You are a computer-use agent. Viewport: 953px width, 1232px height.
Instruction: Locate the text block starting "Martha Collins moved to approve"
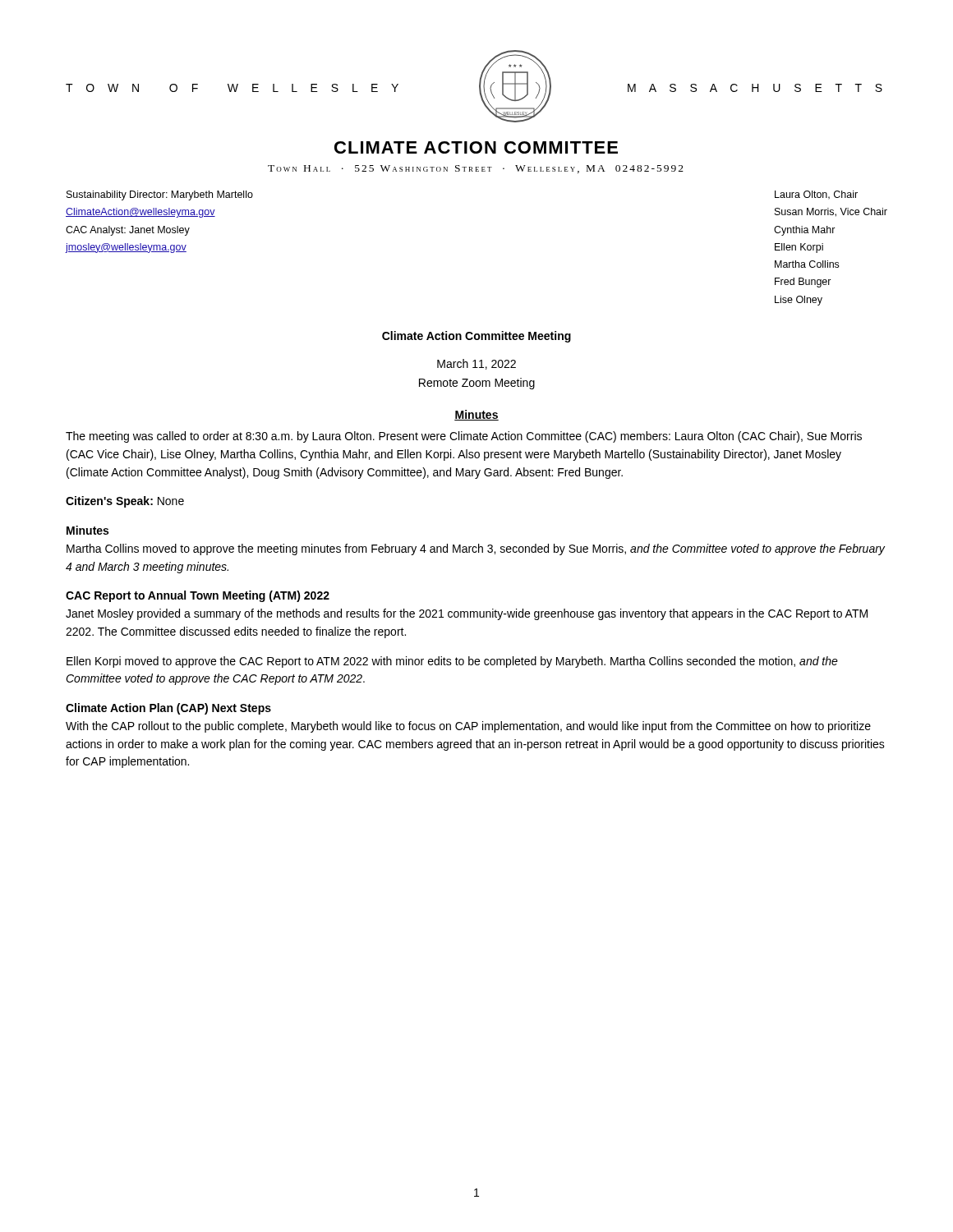click(x=475, y=557)
